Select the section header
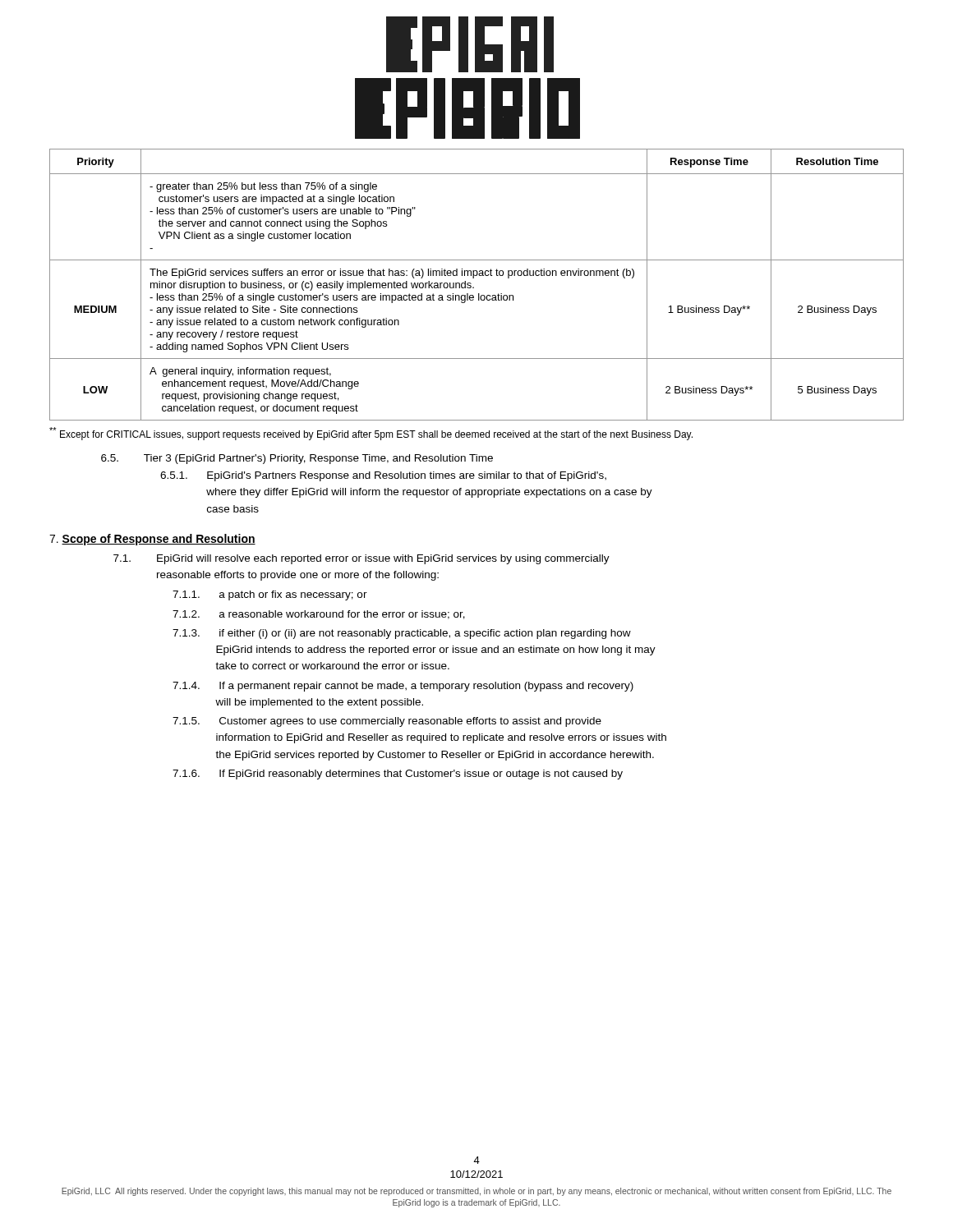This screenshot has height=1232, width=953. [152, 539]
